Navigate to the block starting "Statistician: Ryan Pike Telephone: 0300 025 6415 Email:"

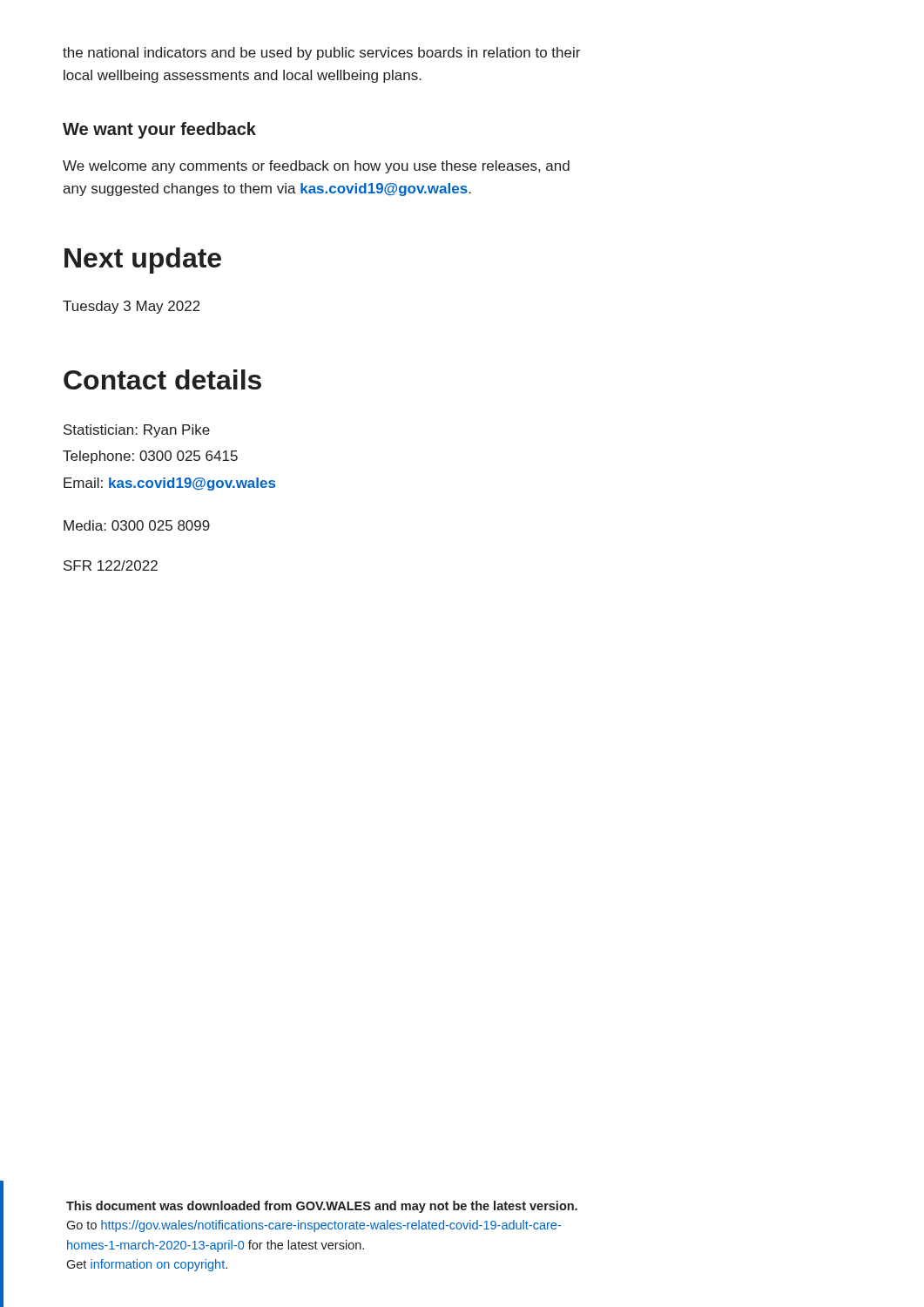[169, 456]
